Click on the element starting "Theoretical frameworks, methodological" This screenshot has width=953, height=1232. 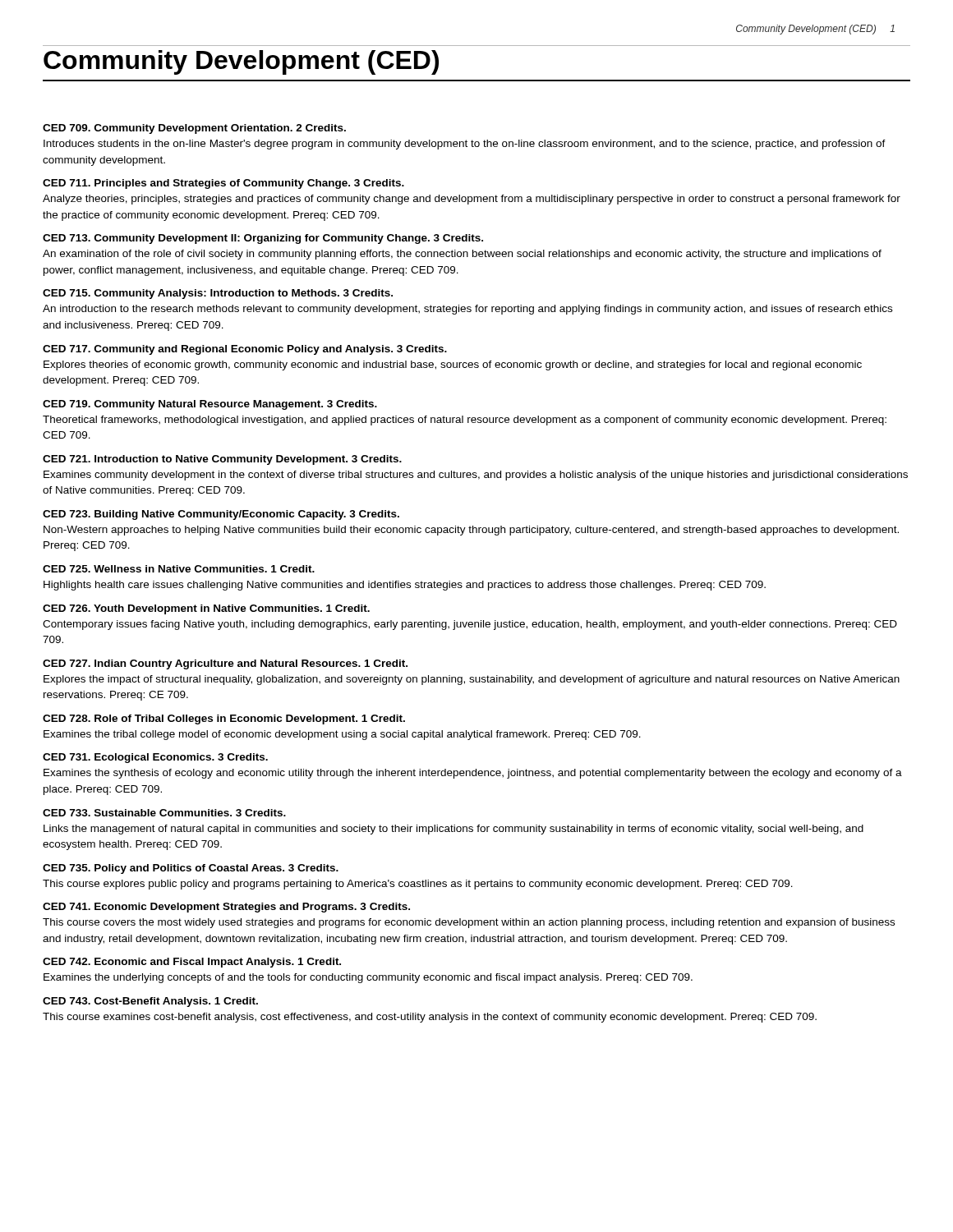[465, 427]
